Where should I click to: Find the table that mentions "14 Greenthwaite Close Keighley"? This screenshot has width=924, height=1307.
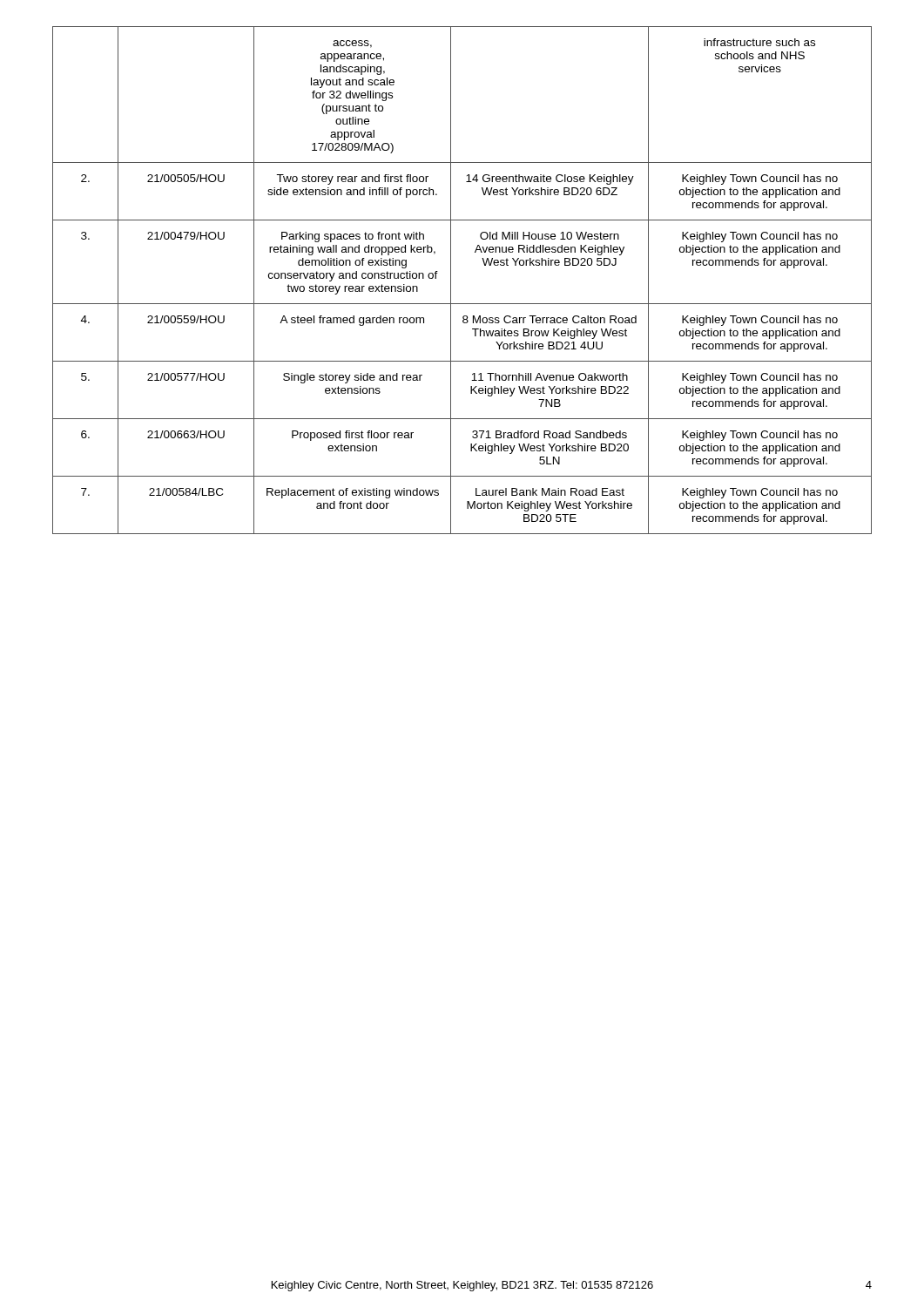point(462,280)
